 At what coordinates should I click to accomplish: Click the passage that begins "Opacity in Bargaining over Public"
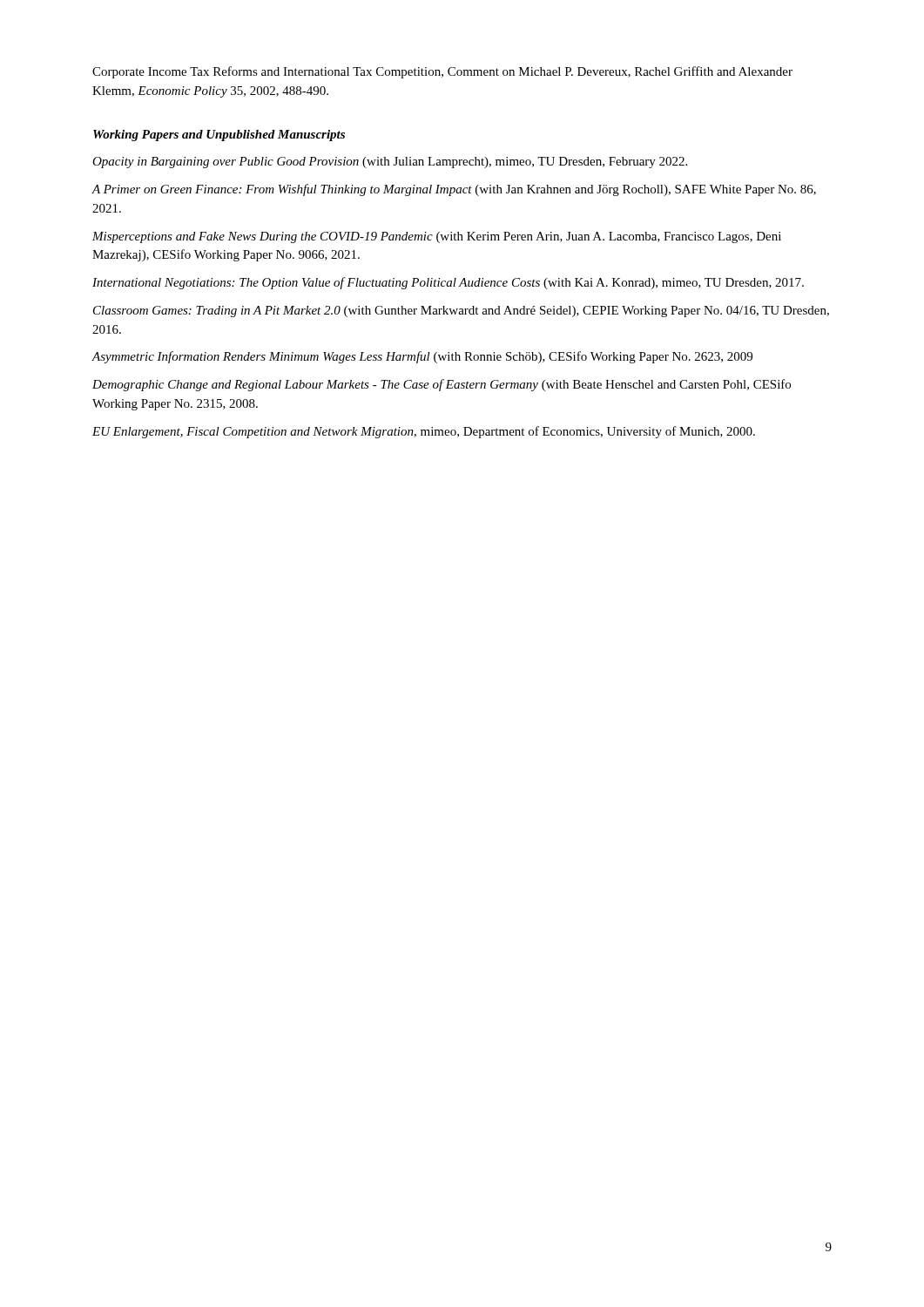tap(390, 161)
